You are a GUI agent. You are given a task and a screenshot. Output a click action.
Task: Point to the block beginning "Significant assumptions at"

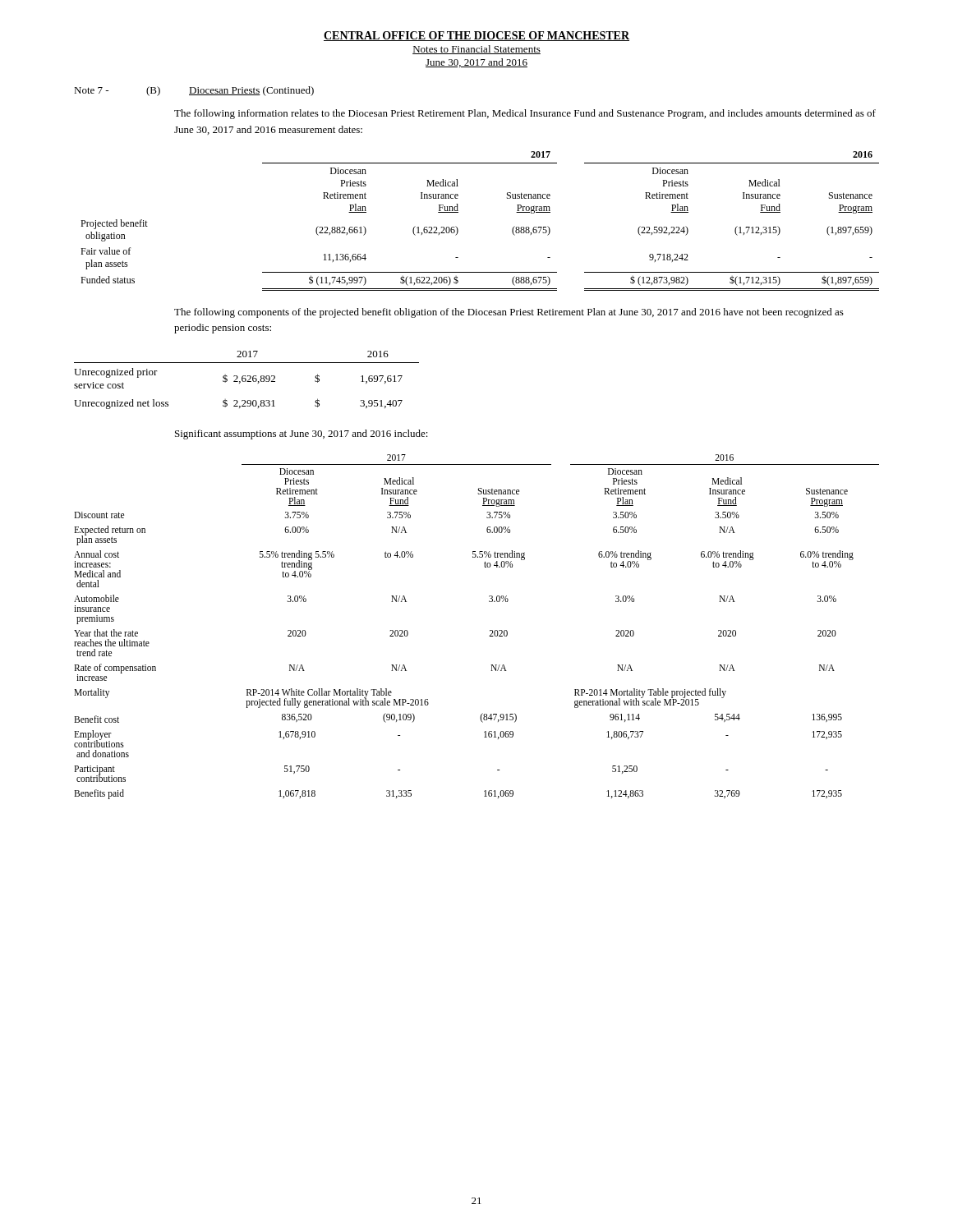302,434
